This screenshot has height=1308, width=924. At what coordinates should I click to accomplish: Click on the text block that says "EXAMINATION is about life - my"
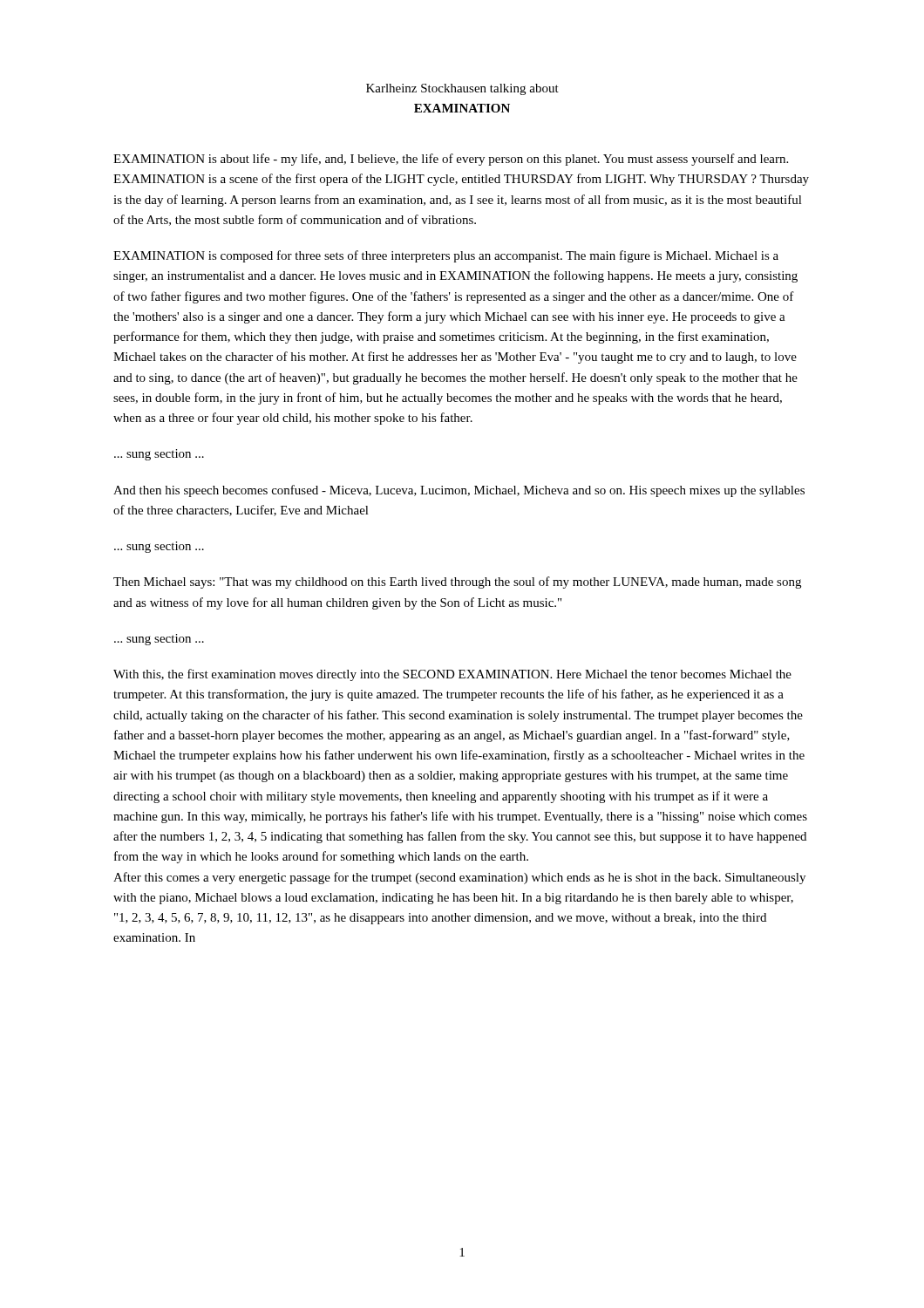click(461, 189)
